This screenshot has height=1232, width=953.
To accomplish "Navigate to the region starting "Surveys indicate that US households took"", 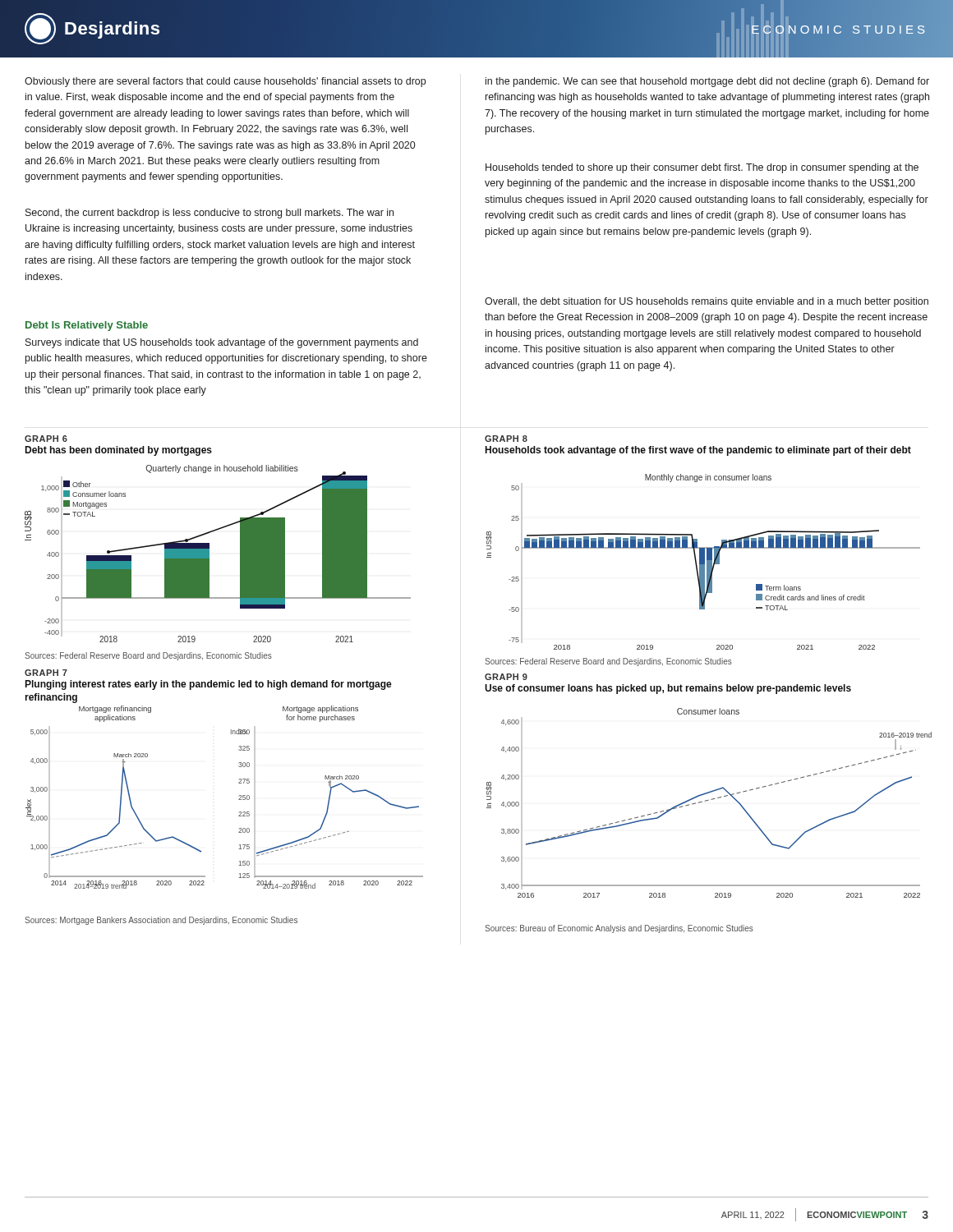I will (226, 366).
